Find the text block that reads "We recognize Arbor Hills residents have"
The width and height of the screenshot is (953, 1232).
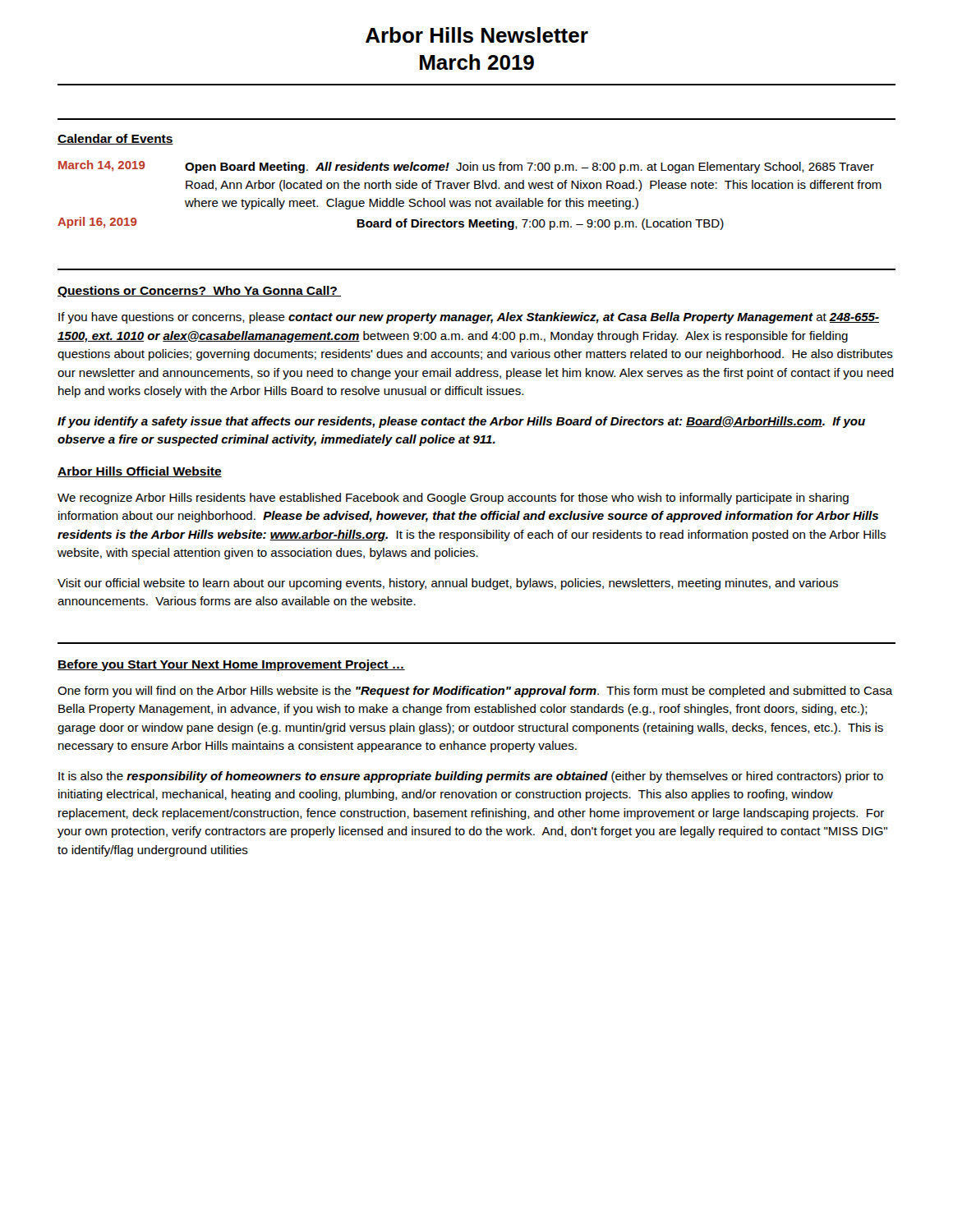coord(472,525)
